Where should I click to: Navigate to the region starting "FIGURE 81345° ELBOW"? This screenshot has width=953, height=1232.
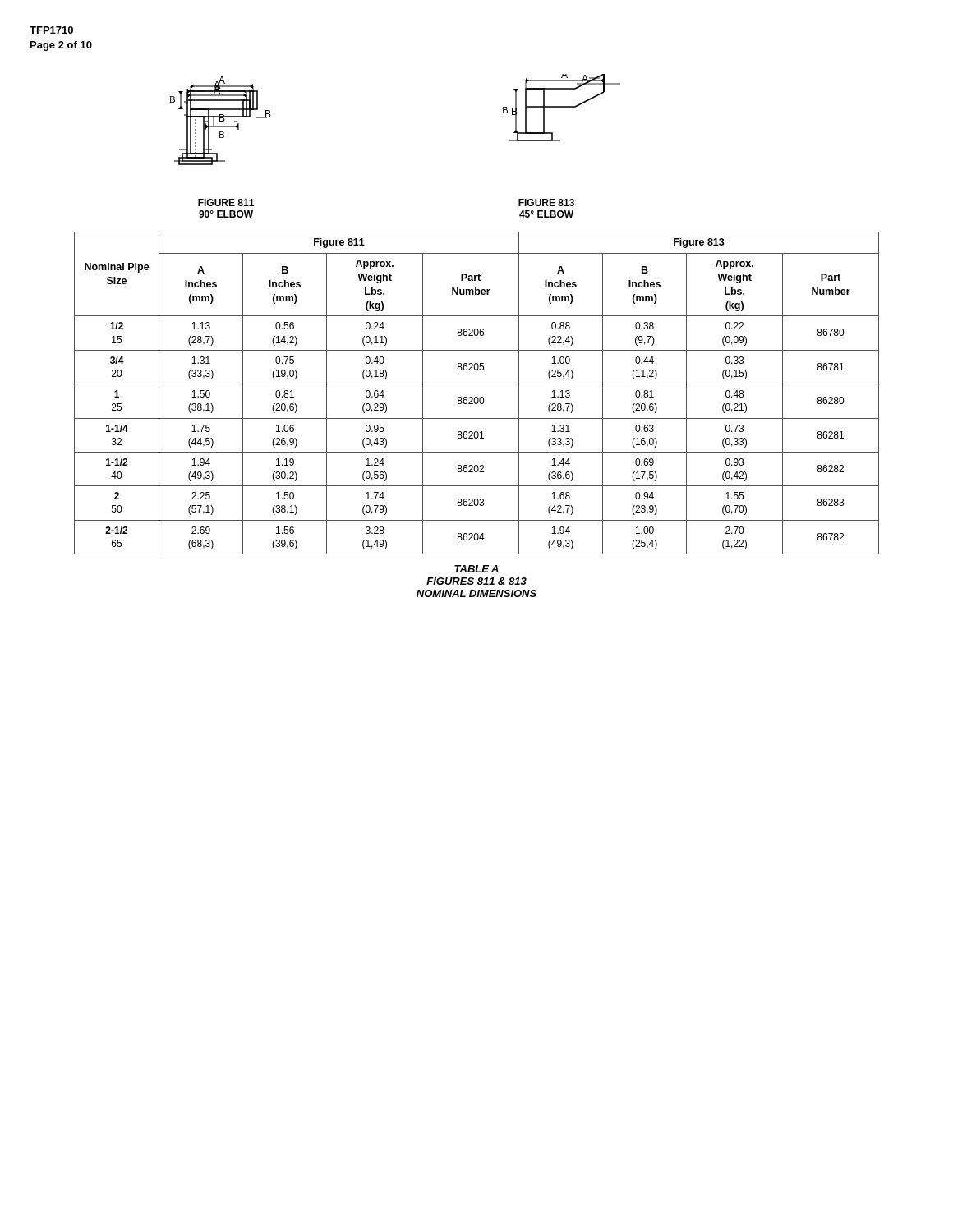coord(546,209)
